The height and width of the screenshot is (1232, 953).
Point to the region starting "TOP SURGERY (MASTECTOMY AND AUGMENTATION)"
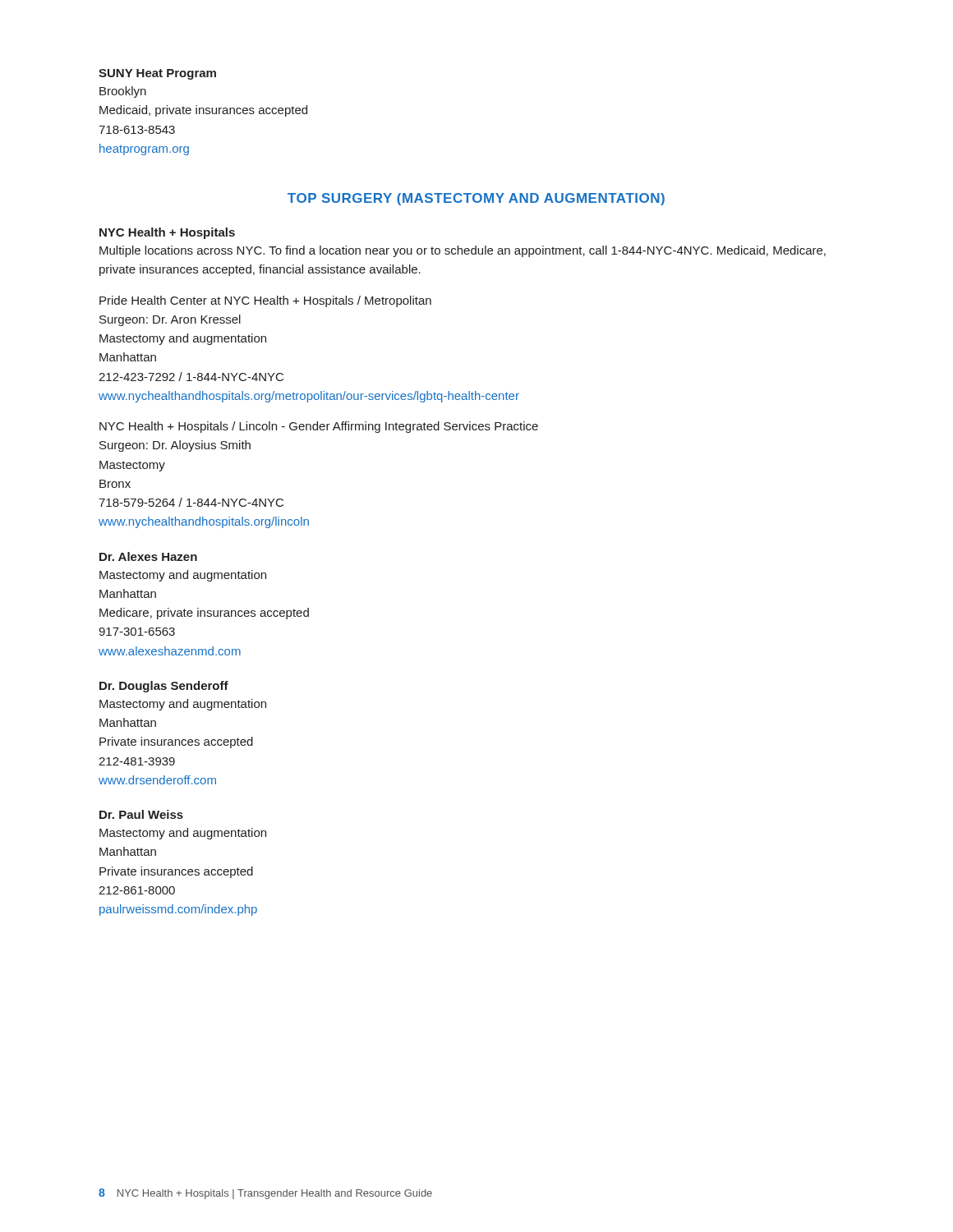[476, 198]
